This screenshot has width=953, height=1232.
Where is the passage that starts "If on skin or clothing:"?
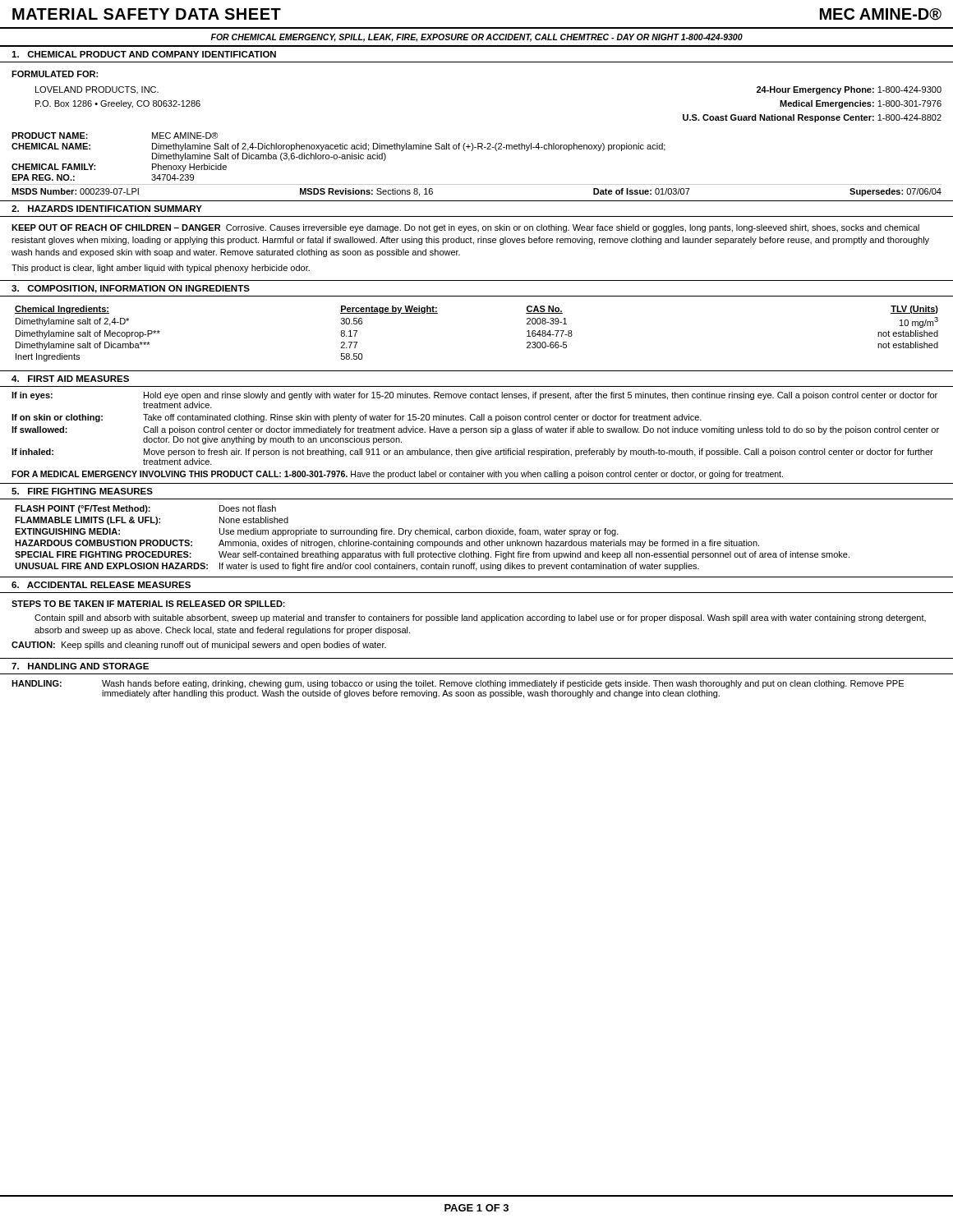[357, 418]
